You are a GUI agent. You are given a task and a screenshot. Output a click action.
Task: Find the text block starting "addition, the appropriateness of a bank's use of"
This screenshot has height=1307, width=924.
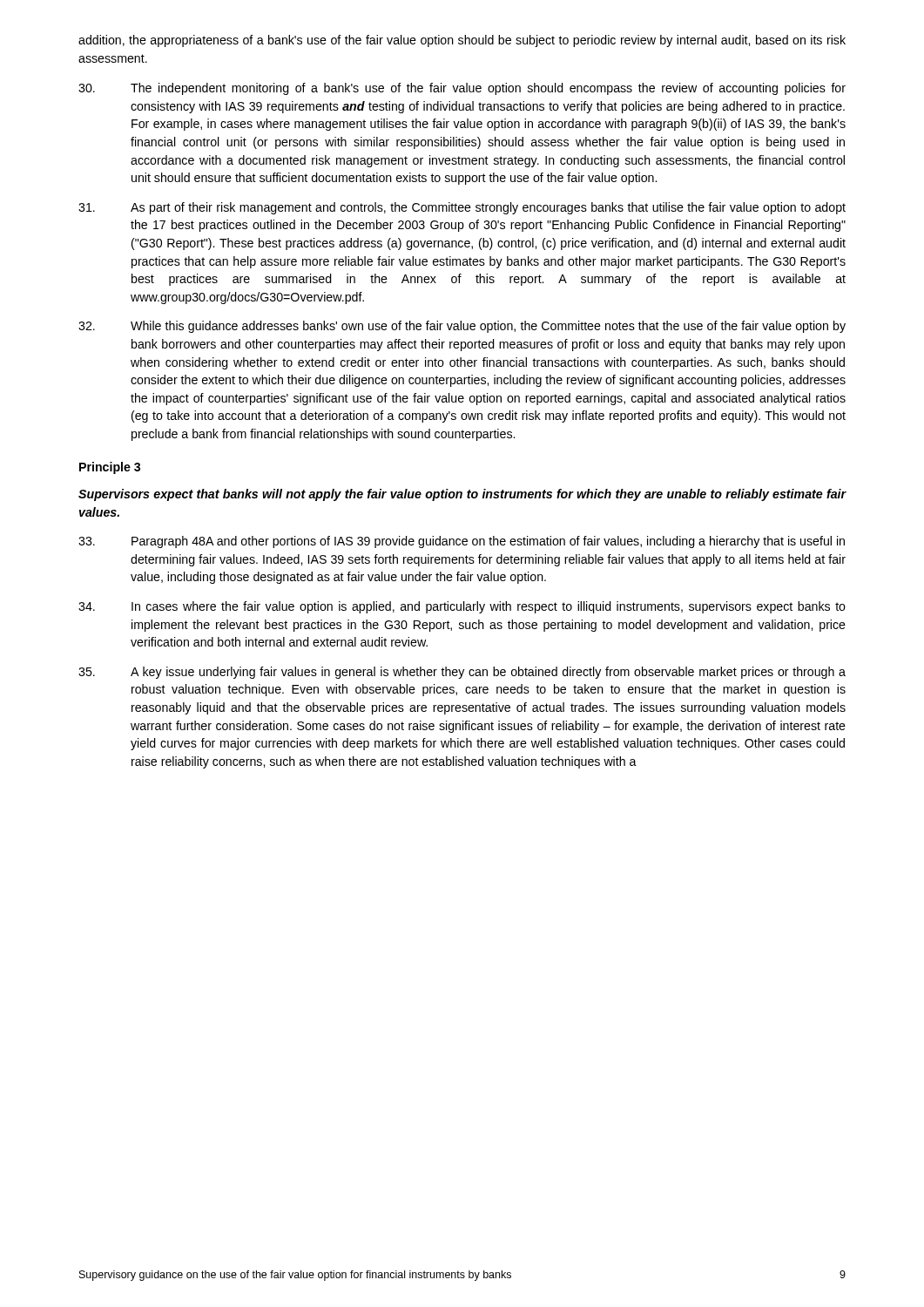tap(462, 49)
